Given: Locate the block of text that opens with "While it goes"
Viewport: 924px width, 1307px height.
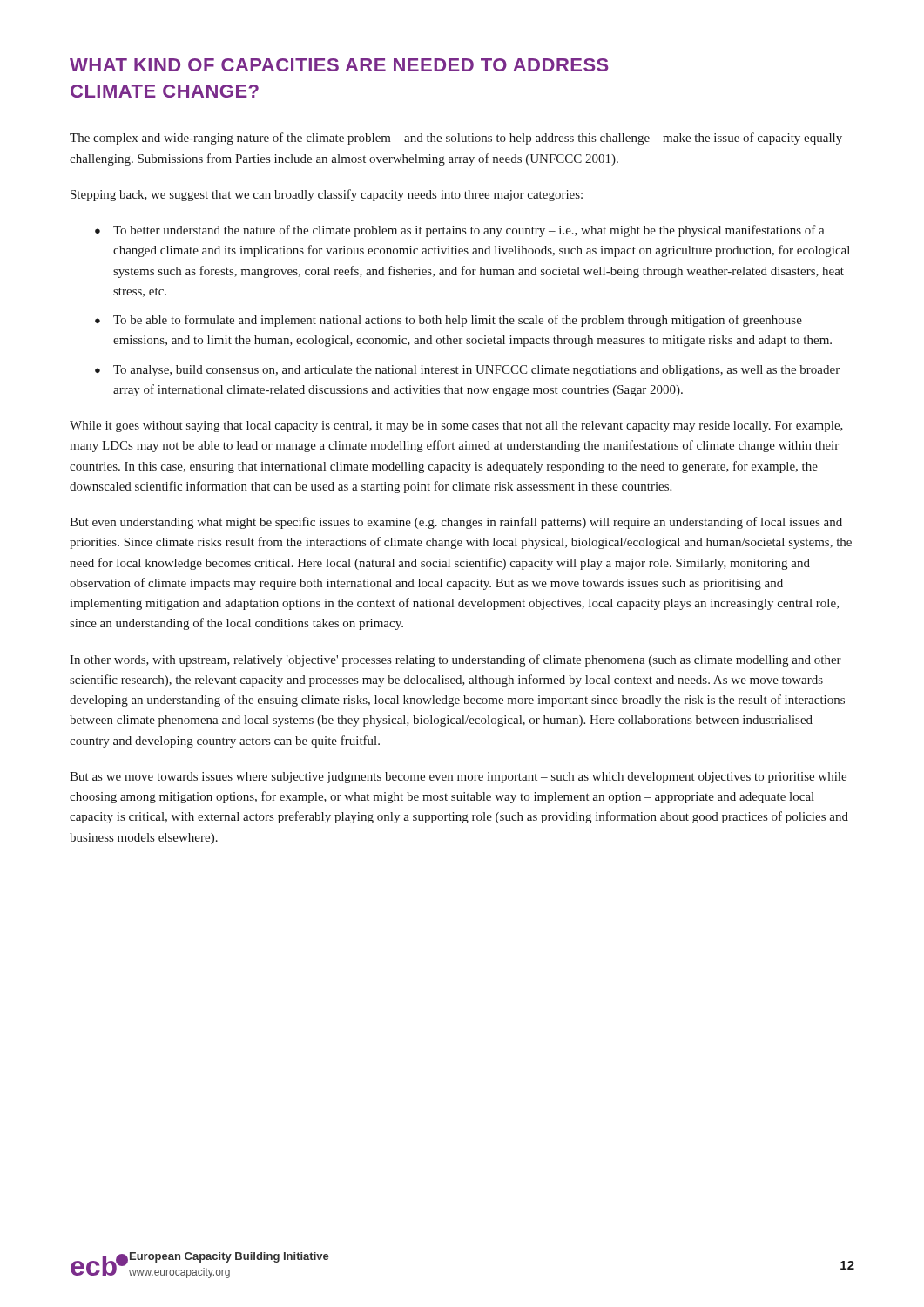Looking at the screenshot, I should coord(457,456).
